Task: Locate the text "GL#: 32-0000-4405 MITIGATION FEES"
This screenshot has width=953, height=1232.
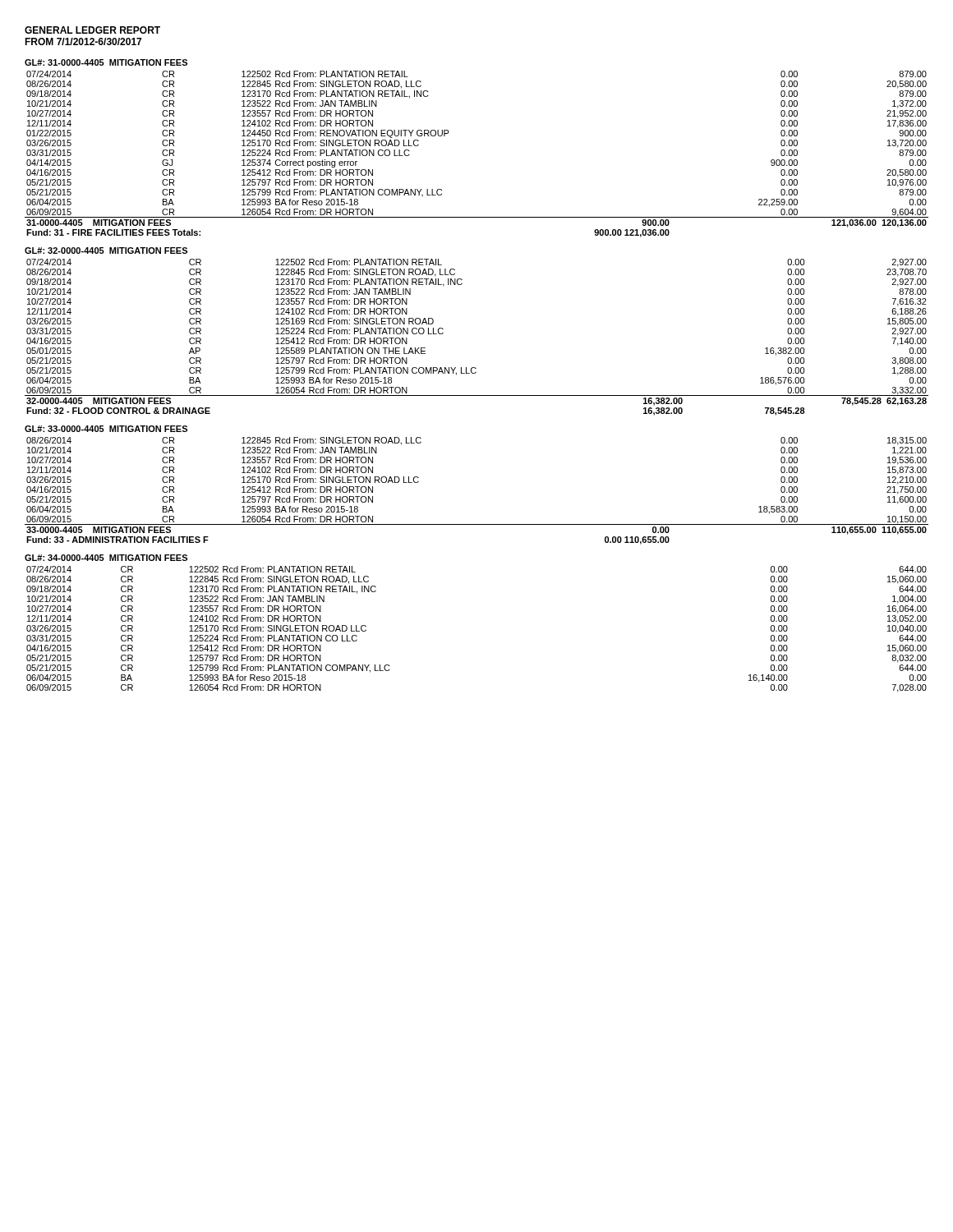Action: [106, 250]
